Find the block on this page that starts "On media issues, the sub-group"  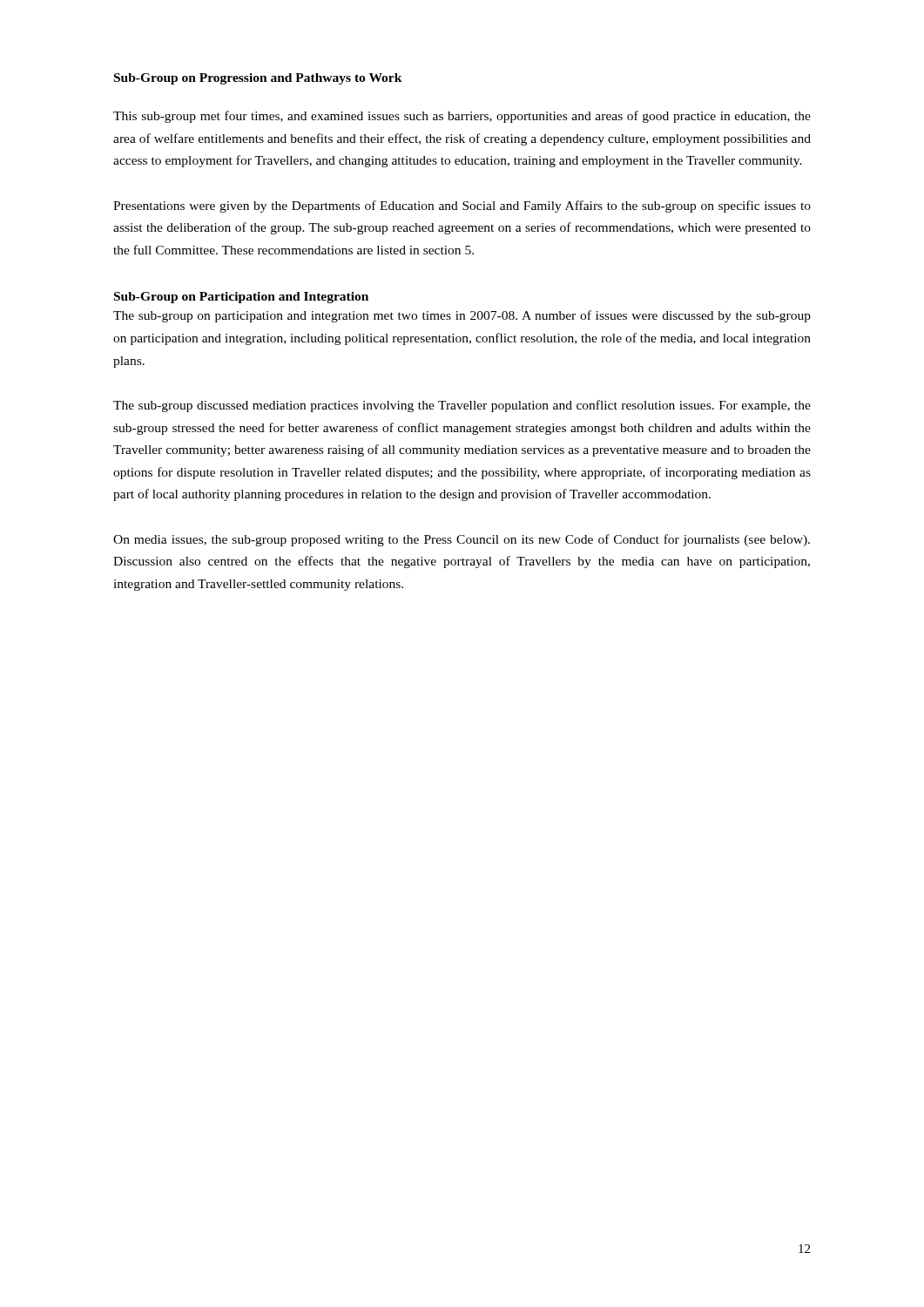(462, 561)
